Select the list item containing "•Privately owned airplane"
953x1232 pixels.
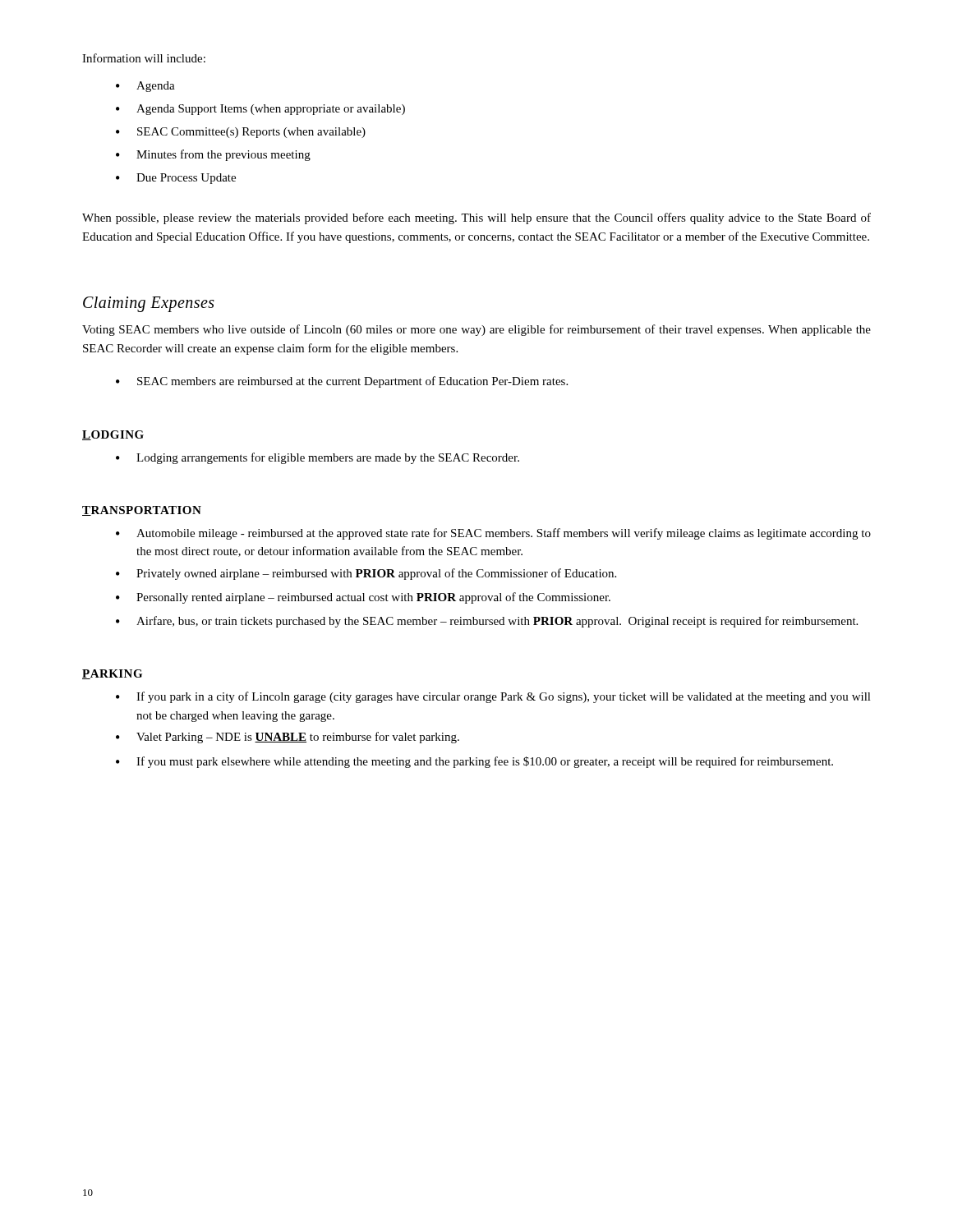(x=493, y=574)
